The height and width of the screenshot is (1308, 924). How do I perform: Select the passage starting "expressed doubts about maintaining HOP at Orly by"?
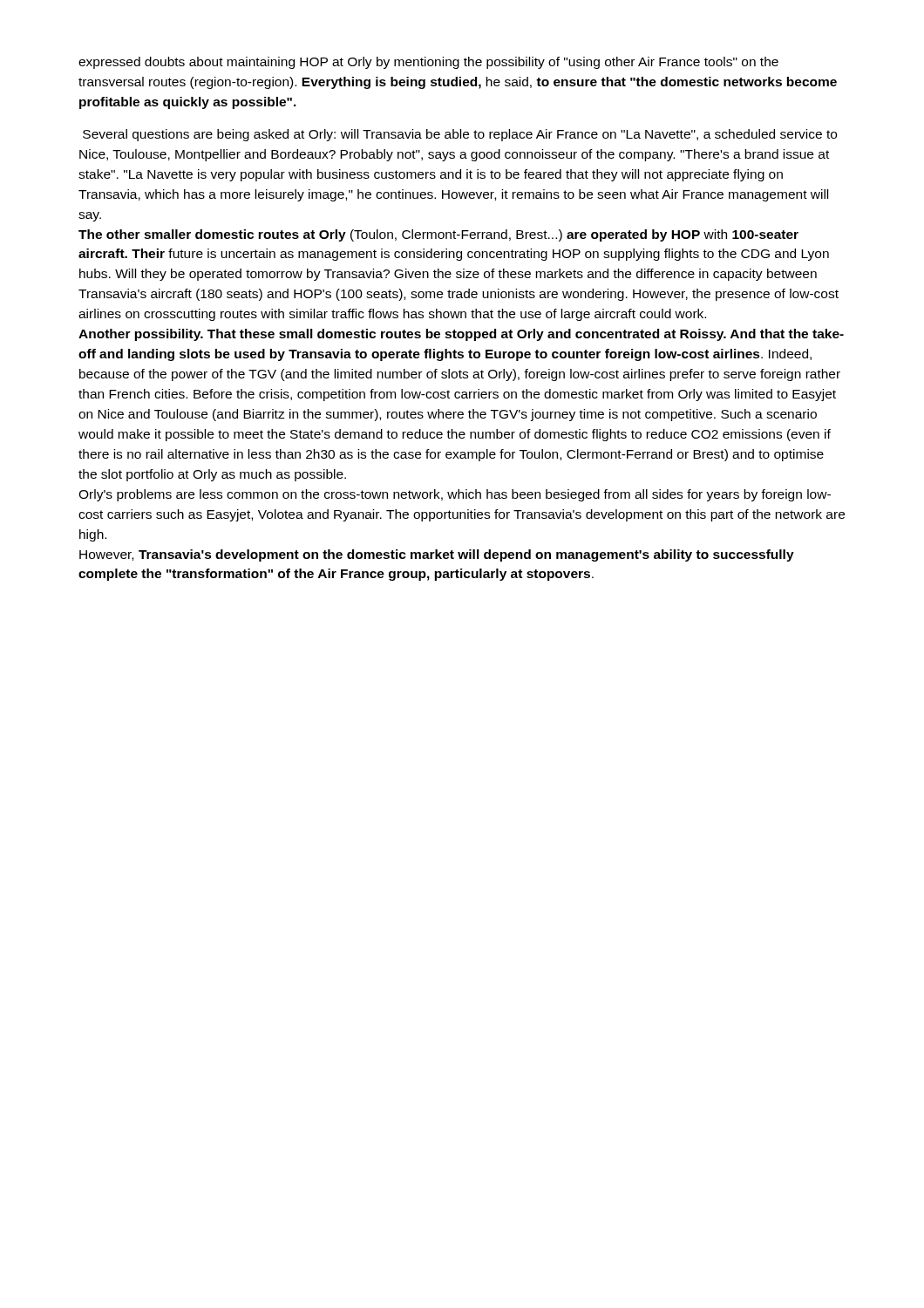pos(462,82)
